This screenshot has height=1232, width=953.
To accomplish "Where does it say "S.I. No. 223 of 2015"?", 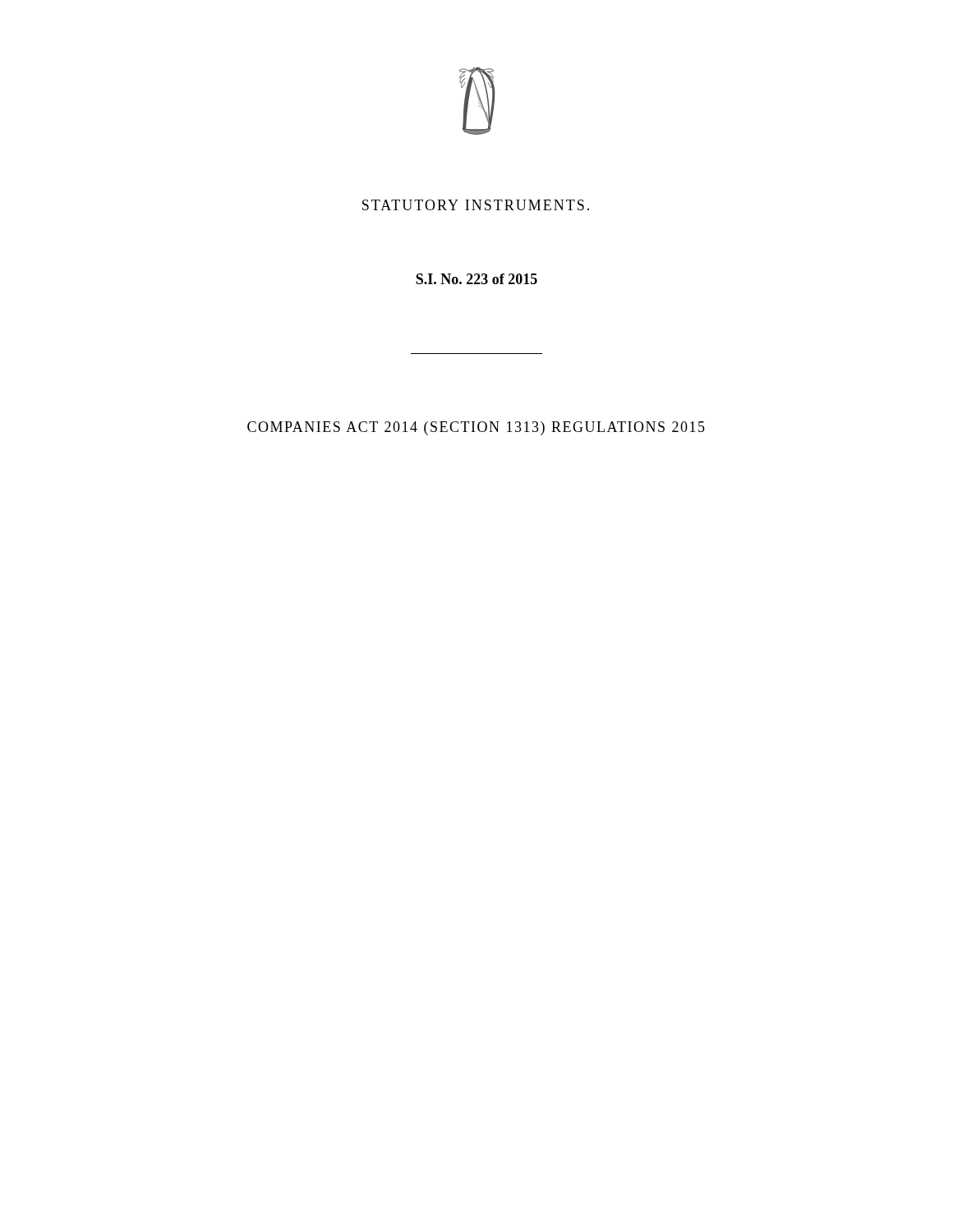I will pos(476,279).
